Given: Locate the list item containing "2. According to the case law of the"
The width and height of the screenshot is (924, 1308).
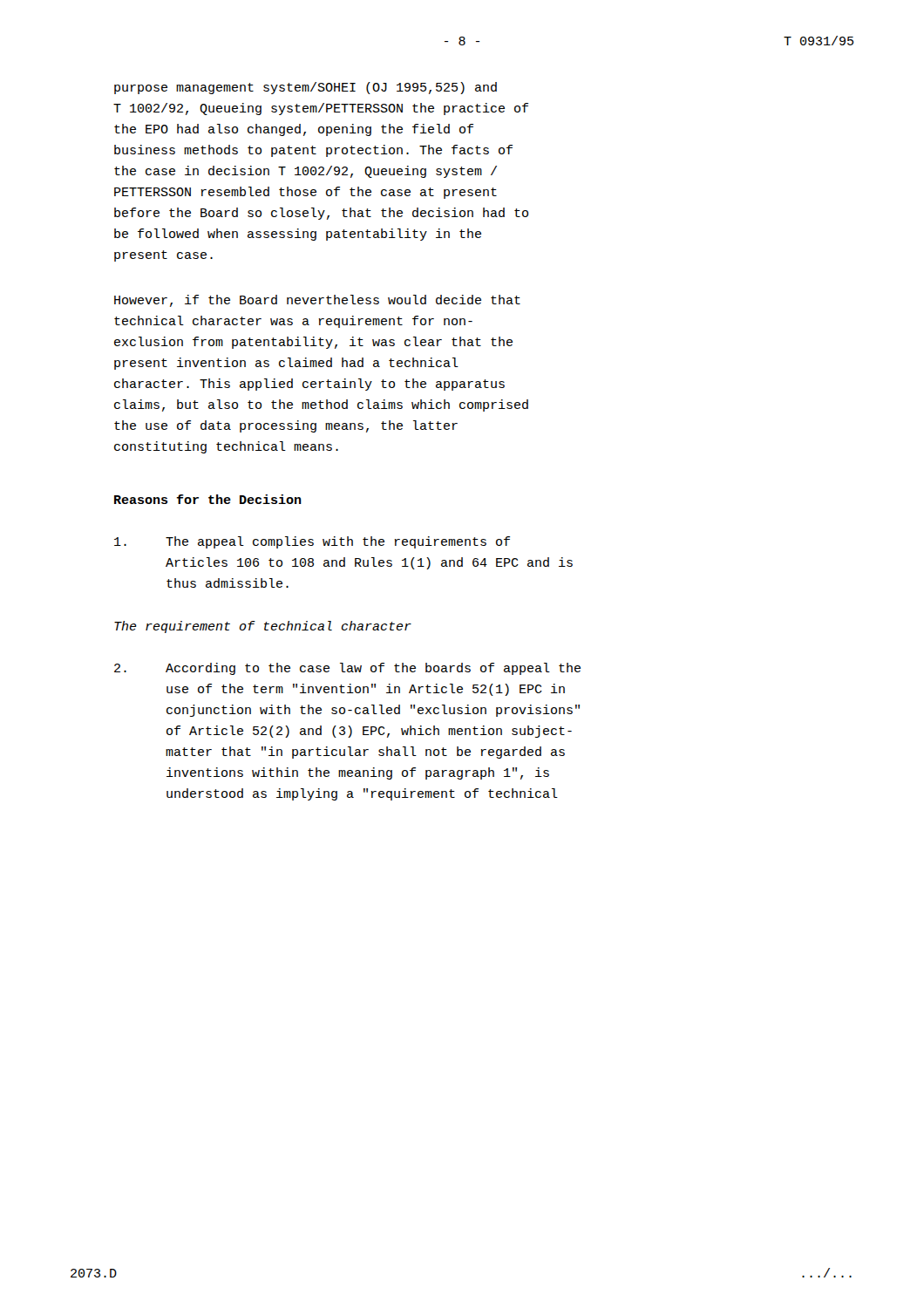Looking at the screenshot, I should pyautogui.click(x=484, y=732).
